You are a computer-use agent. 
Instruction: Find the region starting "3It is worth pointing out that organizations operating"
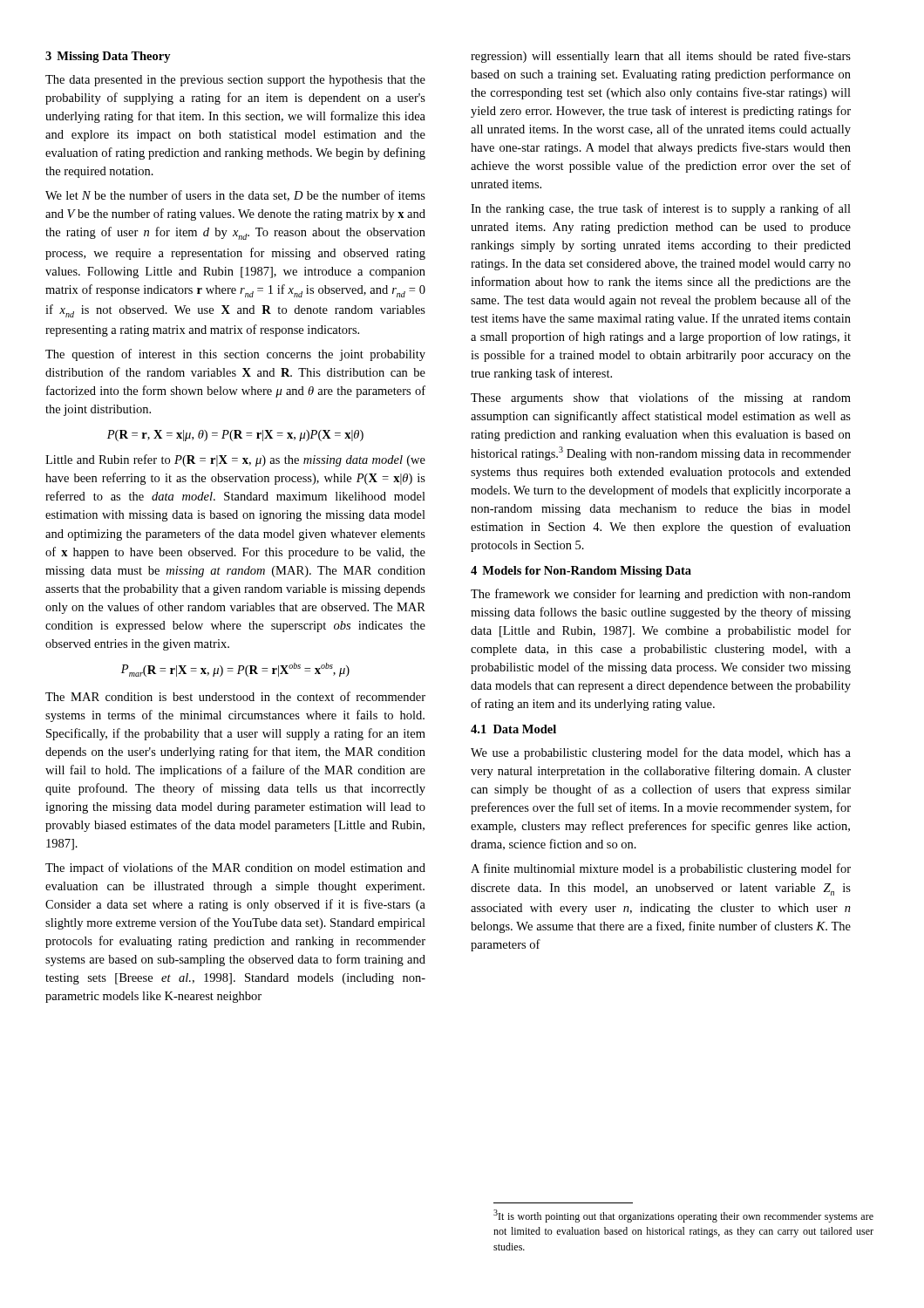click(683, 1229)
